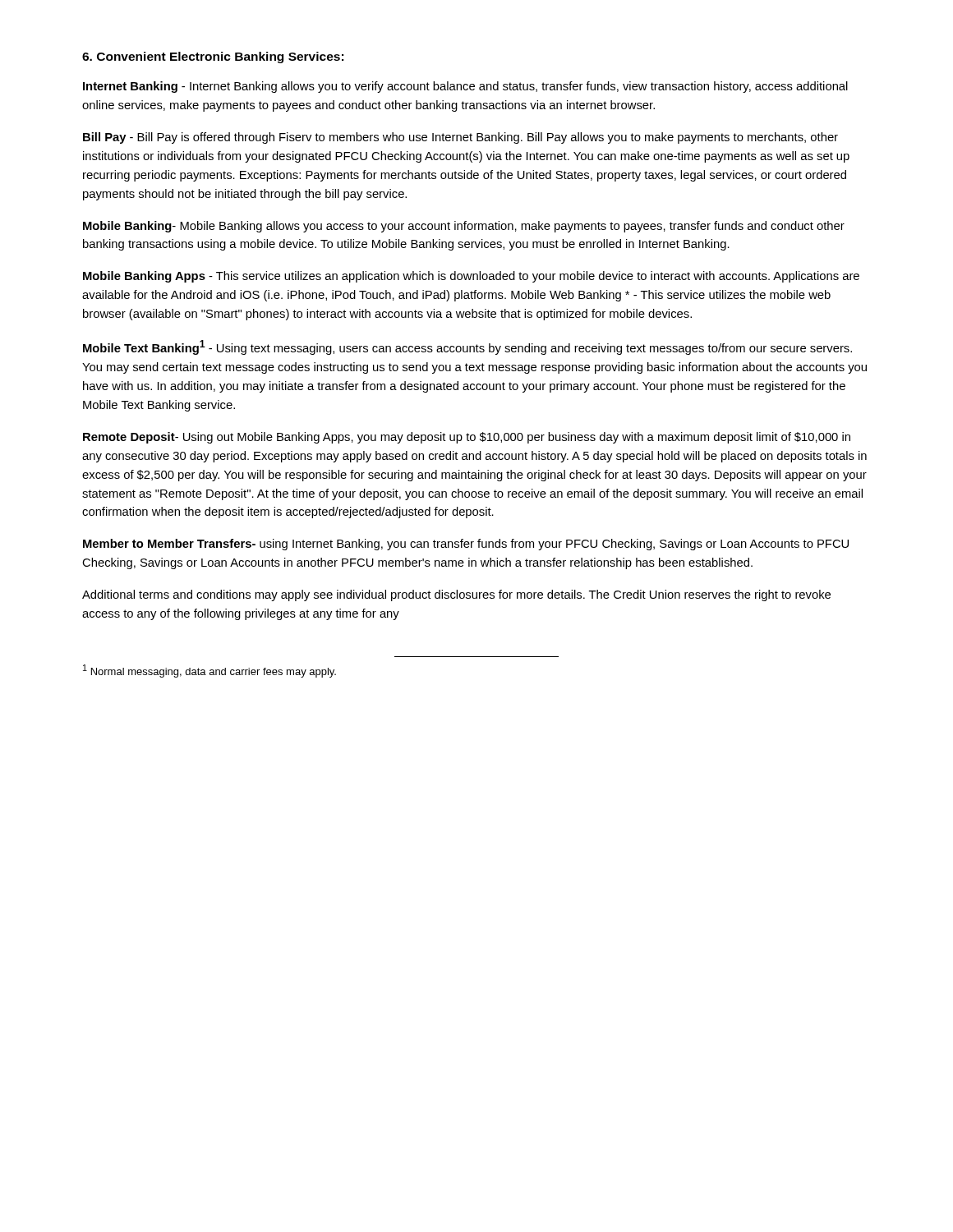Find the text block that says "Internet Banking - Internet Banking allows you"
Screen dimensions: 1232x953
coord(465,96)
